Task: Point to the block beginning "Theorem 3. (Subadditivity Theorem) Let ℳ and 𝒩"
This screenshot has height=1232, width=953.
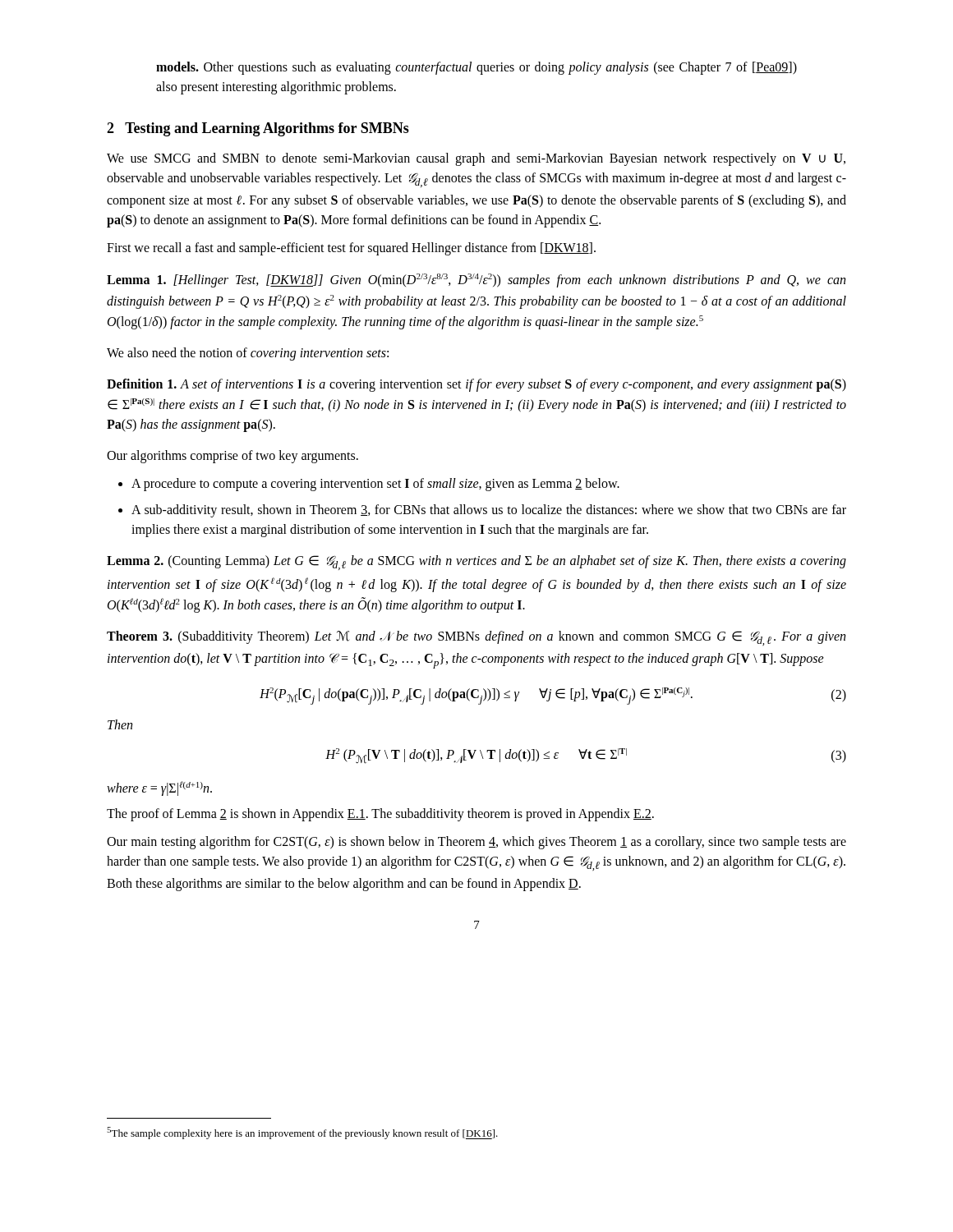Action: 476,649
